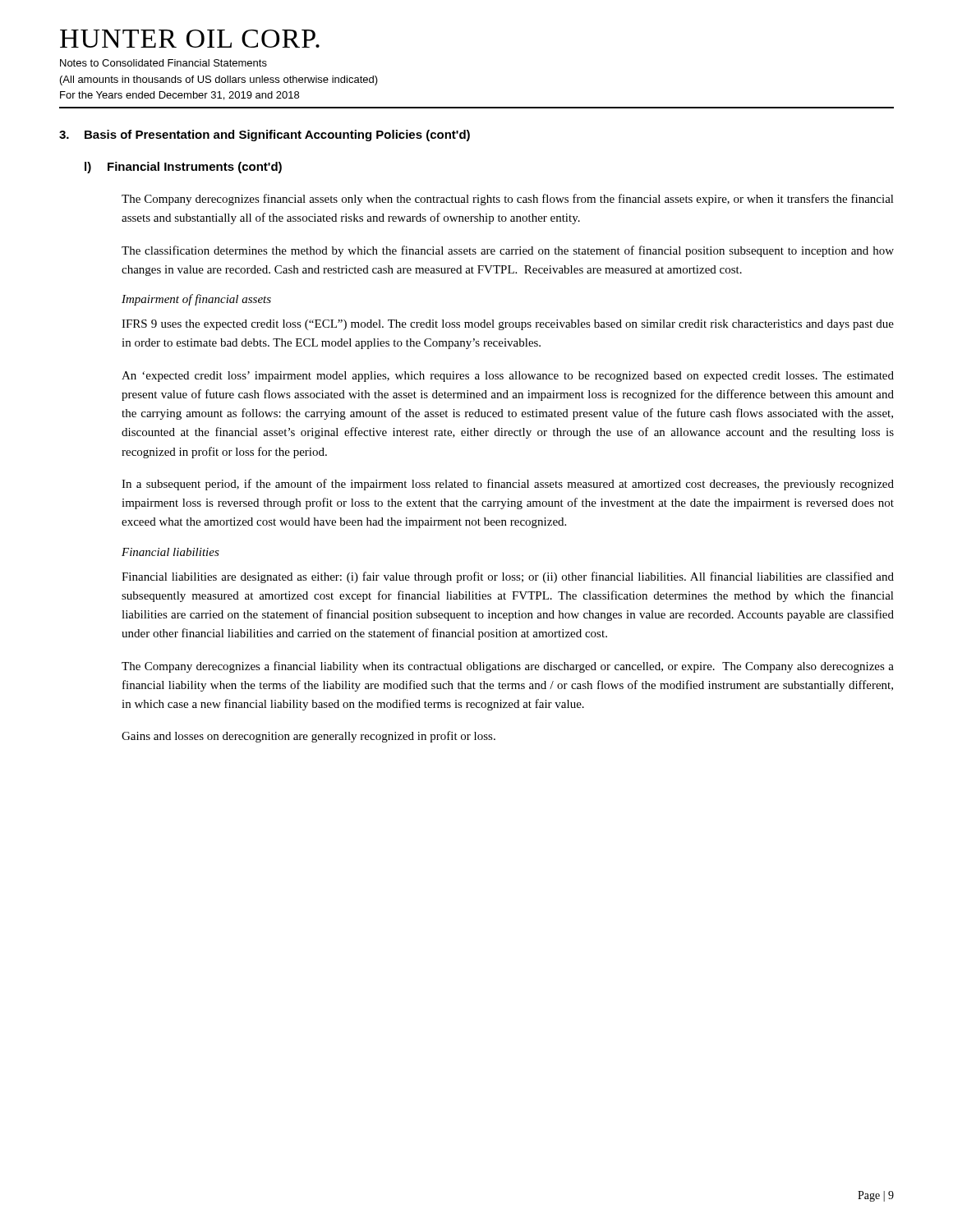Image resolution: width=953 pixels, height=1232 pixels.
Task: Point to the text block starting "HUNTER OIL CORP."
Action: [x=190, y=39]
